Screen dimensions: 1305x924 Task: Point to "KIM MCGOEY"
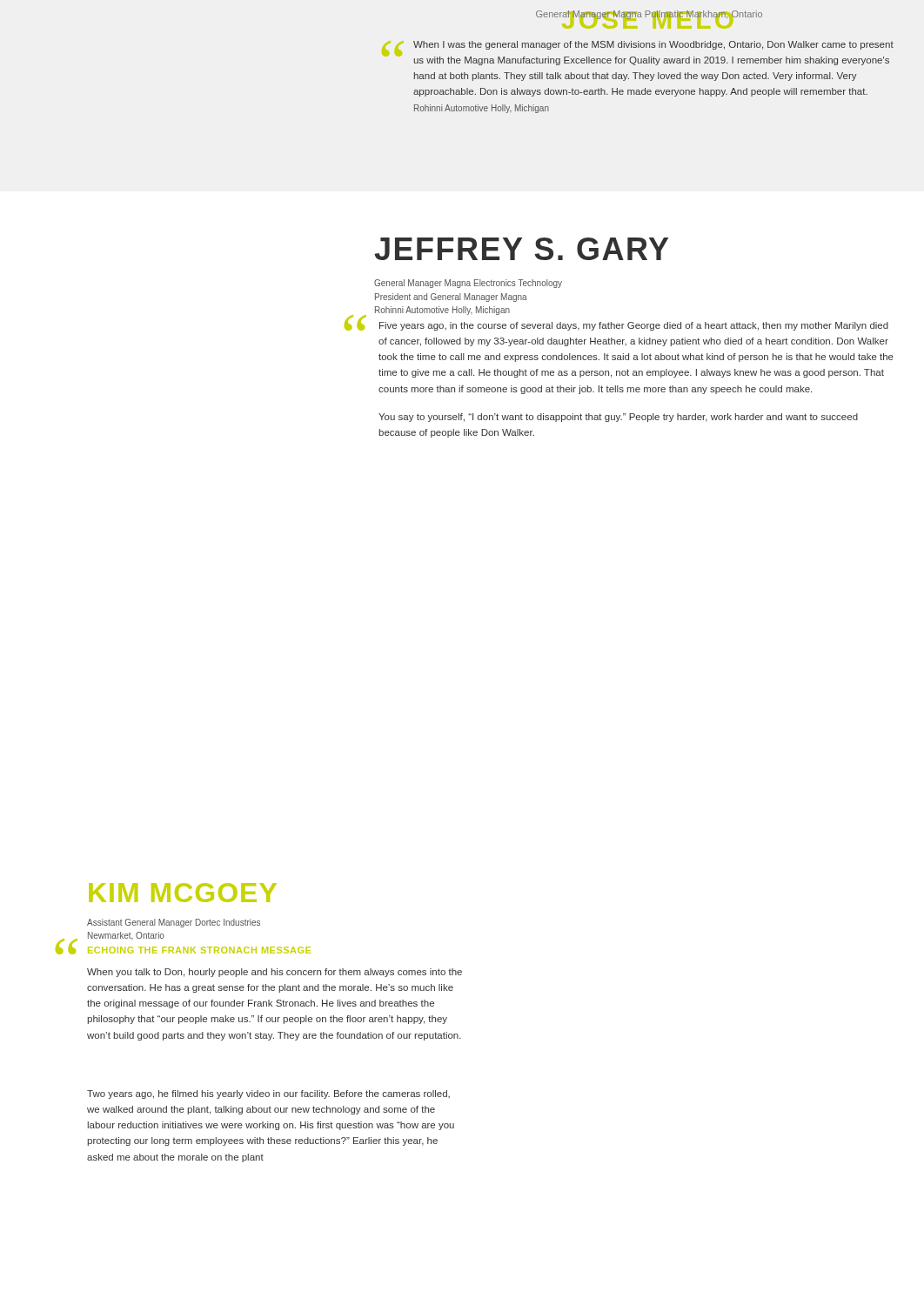[183, 893]
